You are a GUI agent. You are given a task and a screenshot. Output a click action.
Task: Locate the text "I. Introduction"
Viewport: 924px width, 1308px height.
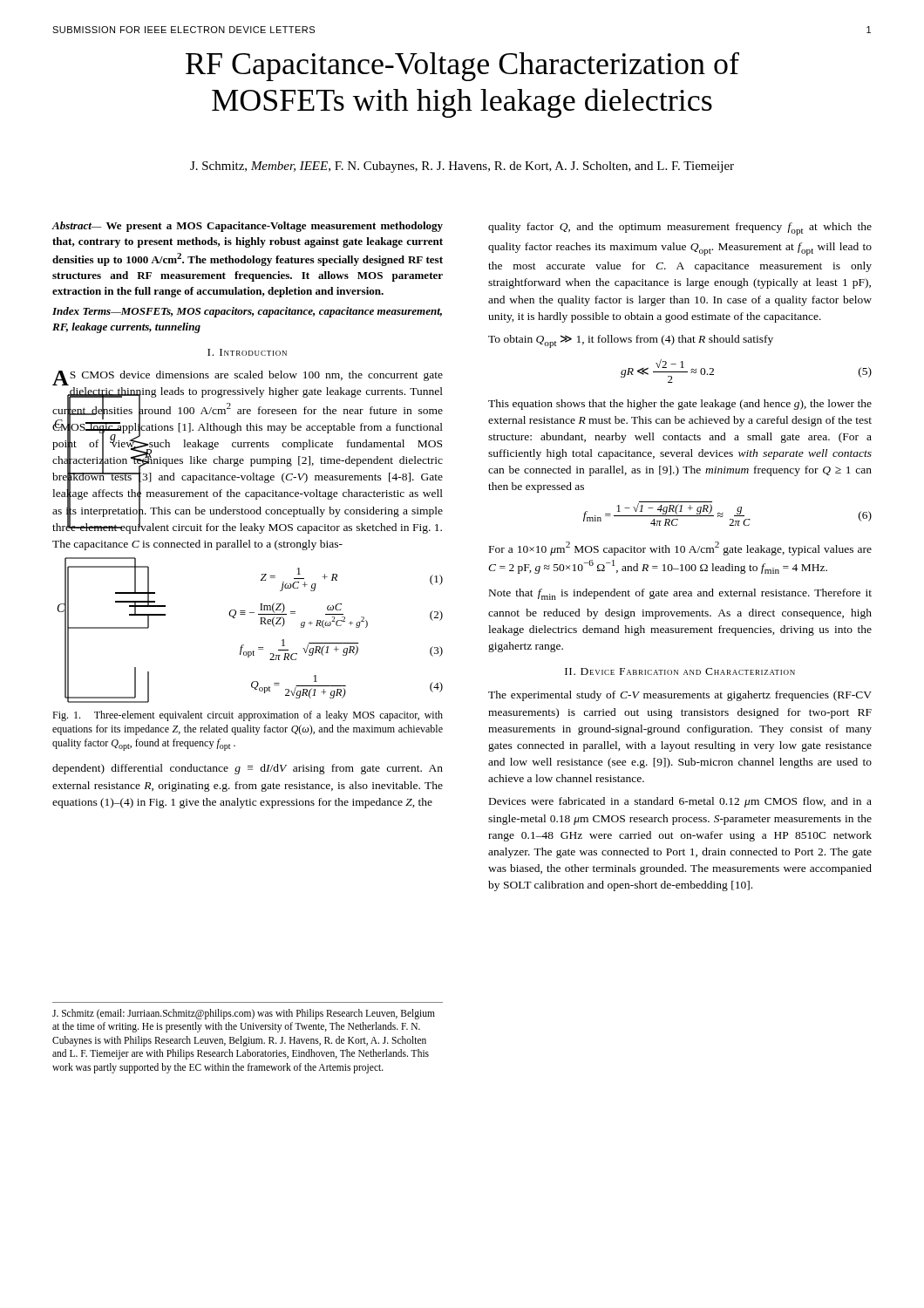click(248, 352)
